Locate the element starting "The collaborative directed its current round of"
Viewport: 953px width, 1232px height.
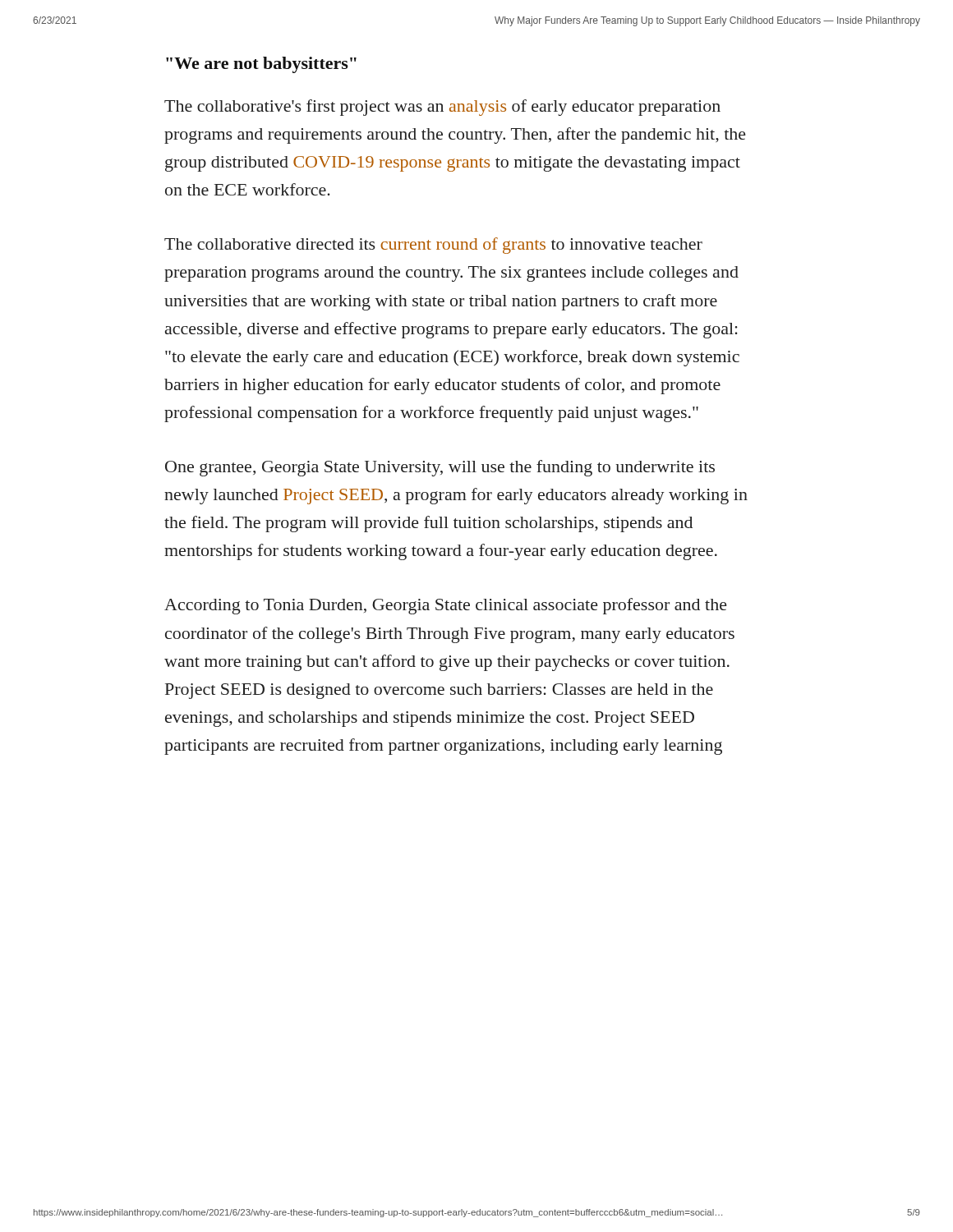point(452,328)
